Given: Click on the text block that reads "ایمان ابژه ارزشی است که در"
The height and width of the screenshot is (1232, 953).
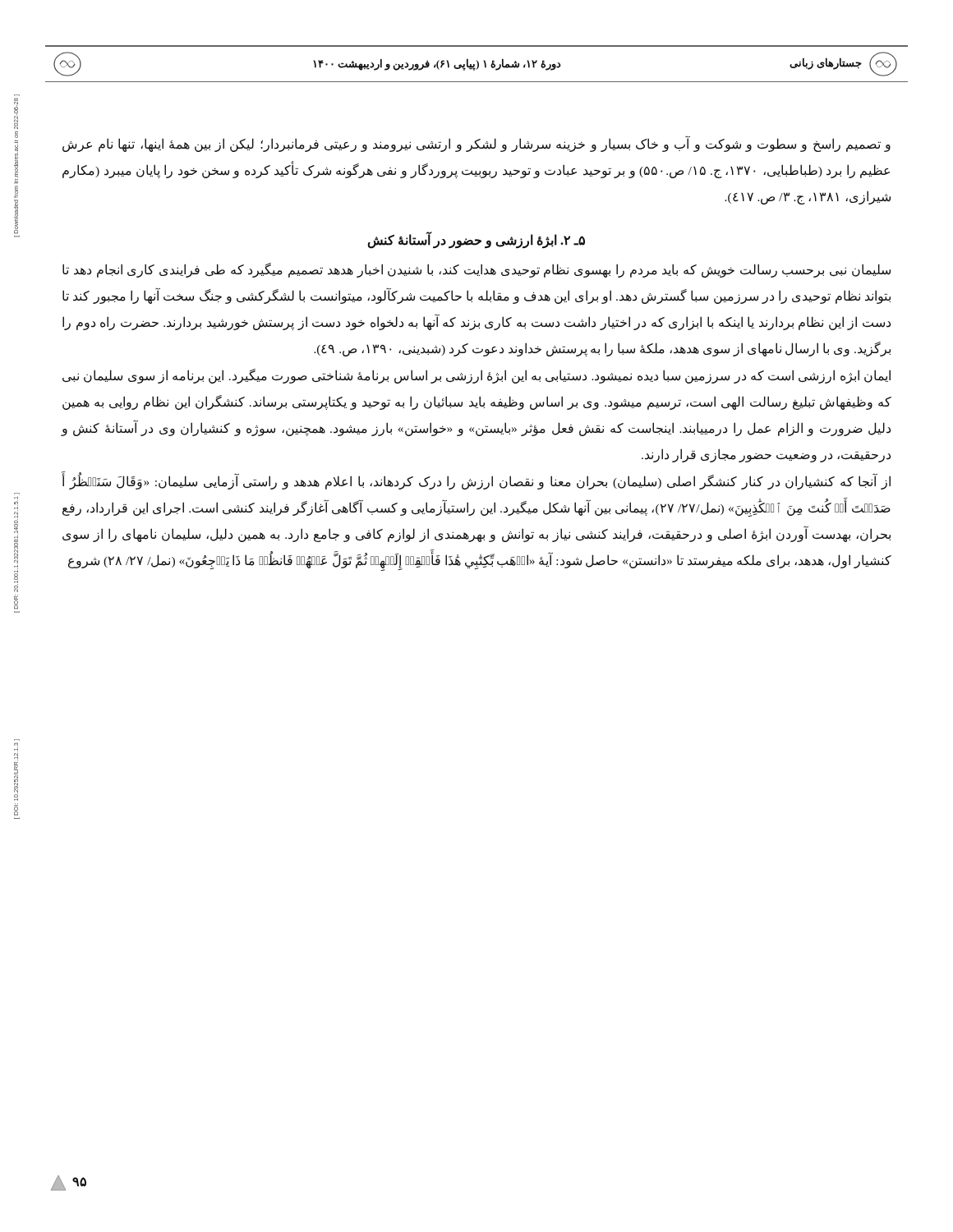Looking at the screenshot, I should coord(476,415).
